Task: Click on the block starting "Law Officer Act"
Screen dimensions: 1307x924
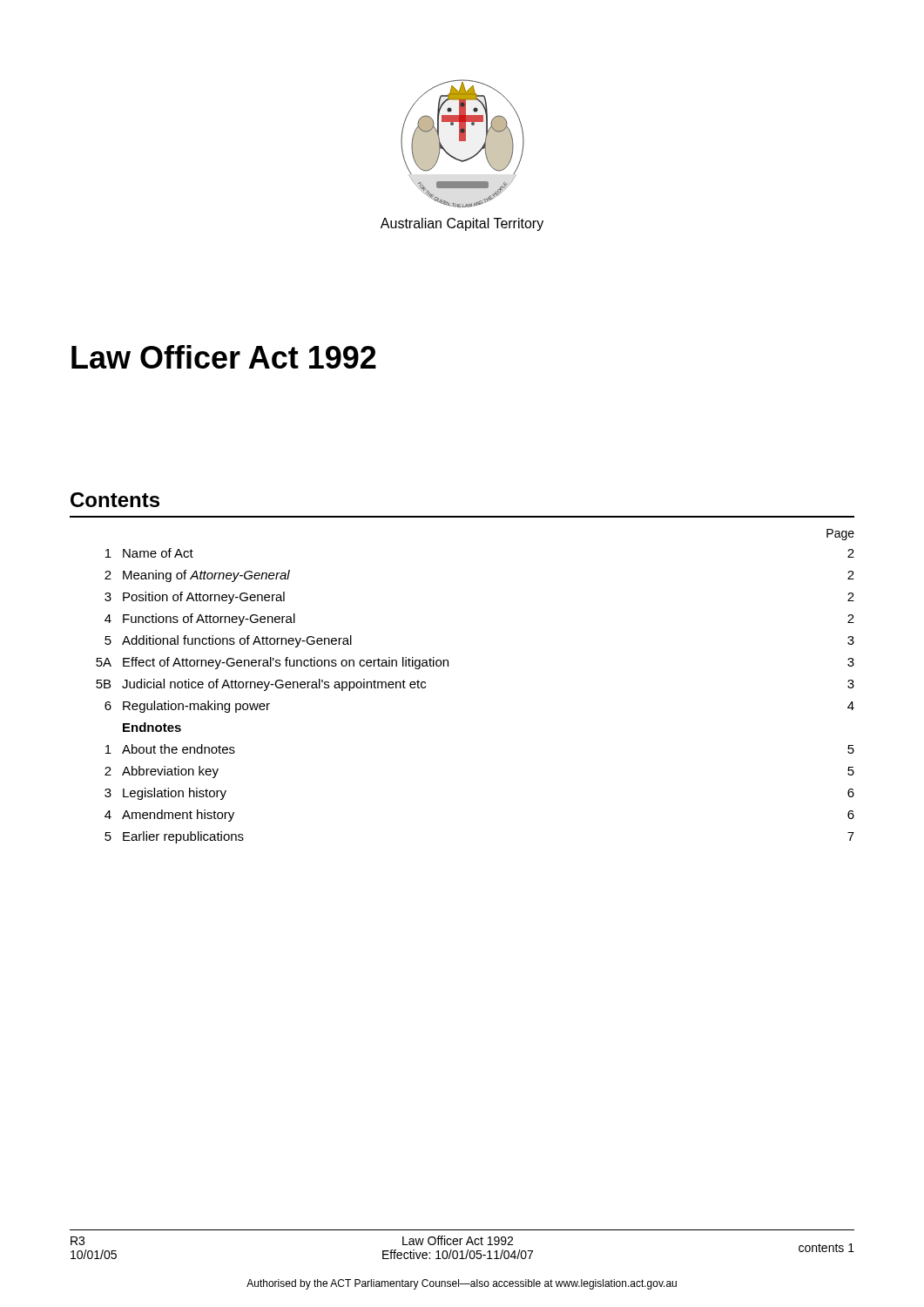Action: click(224, 357)
